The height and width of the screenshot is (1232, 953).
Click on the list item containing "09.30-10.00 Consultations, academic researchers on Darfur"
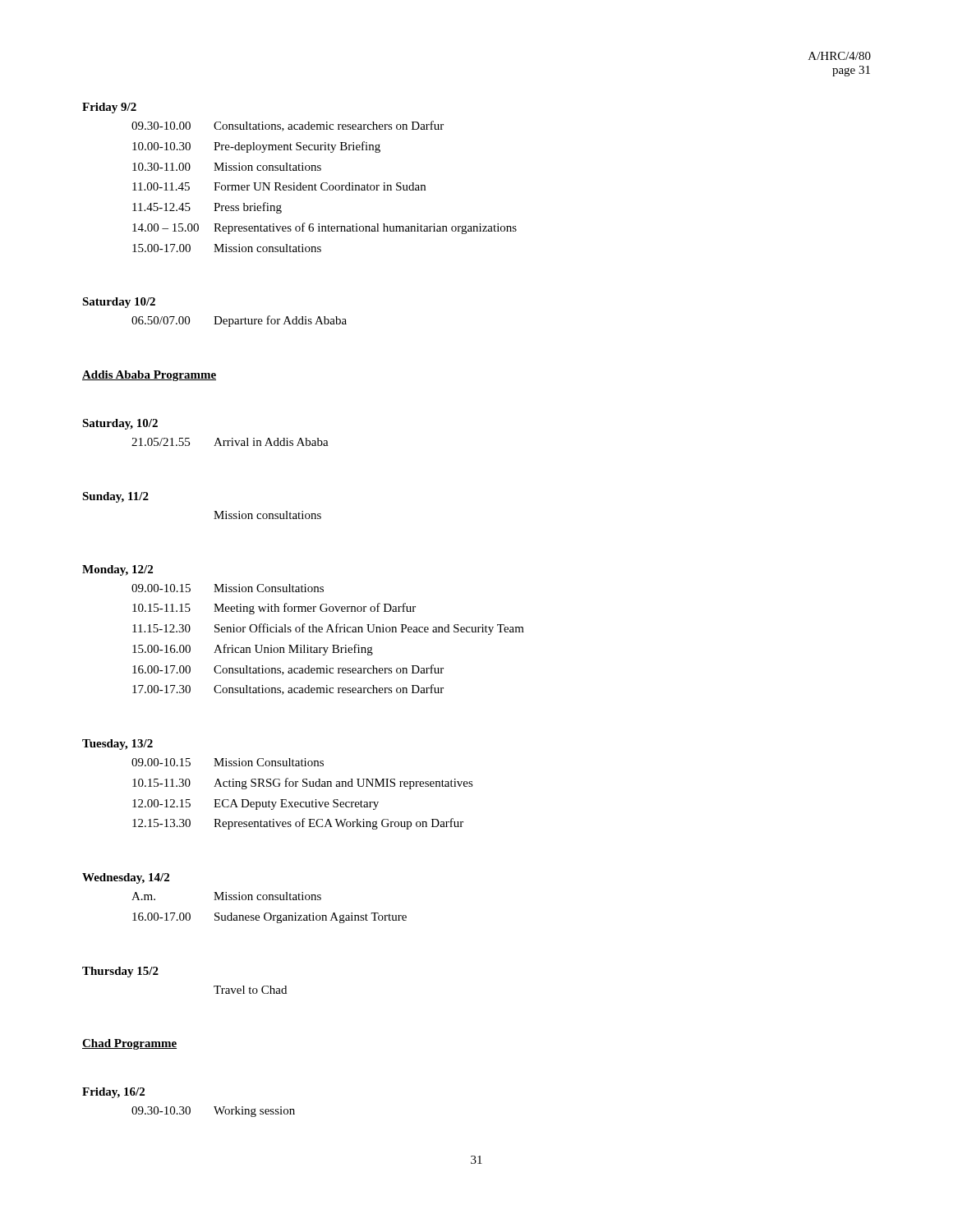(288, 126)
